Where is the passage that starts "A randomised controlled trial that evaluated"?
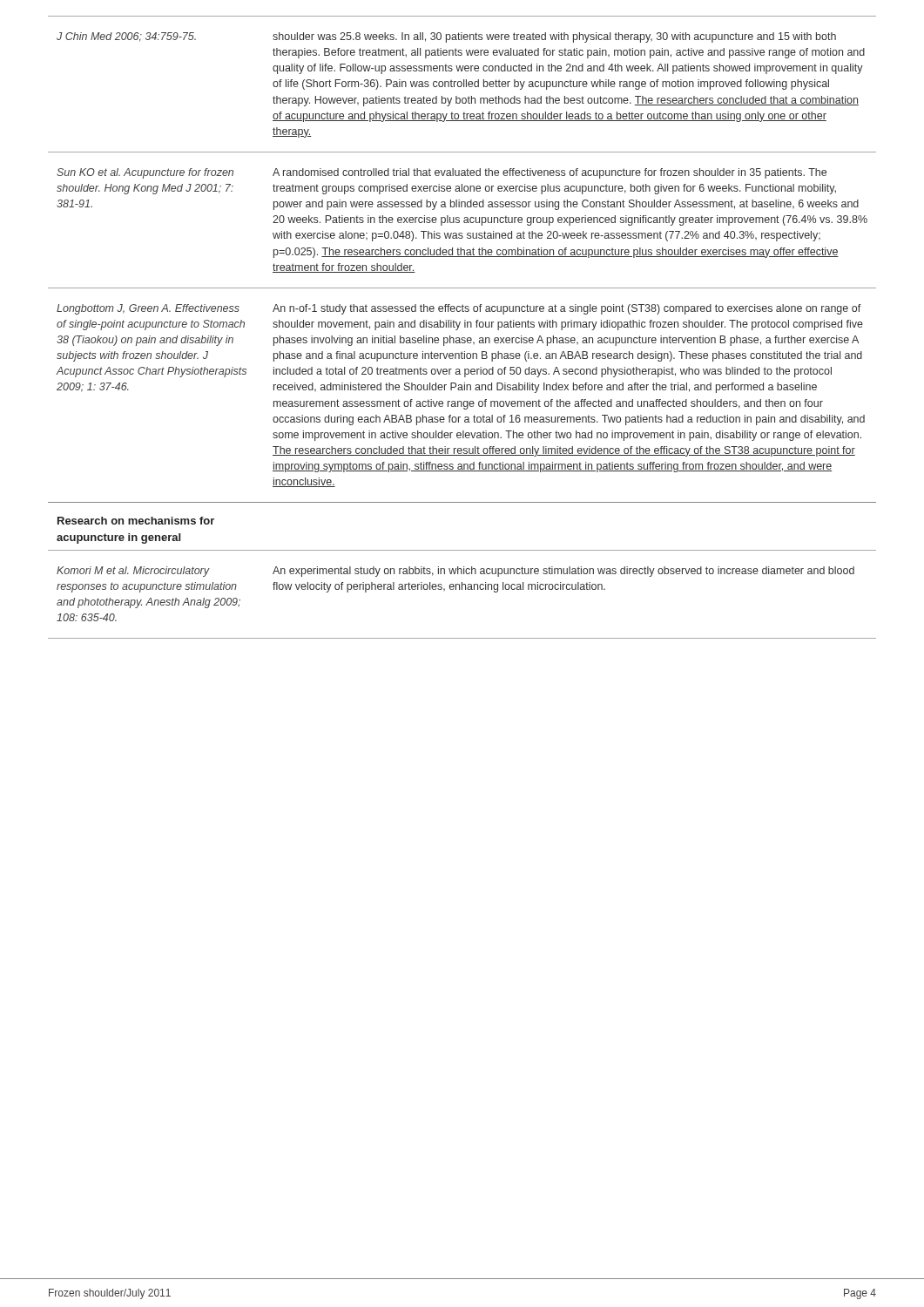 click(570, 220)
